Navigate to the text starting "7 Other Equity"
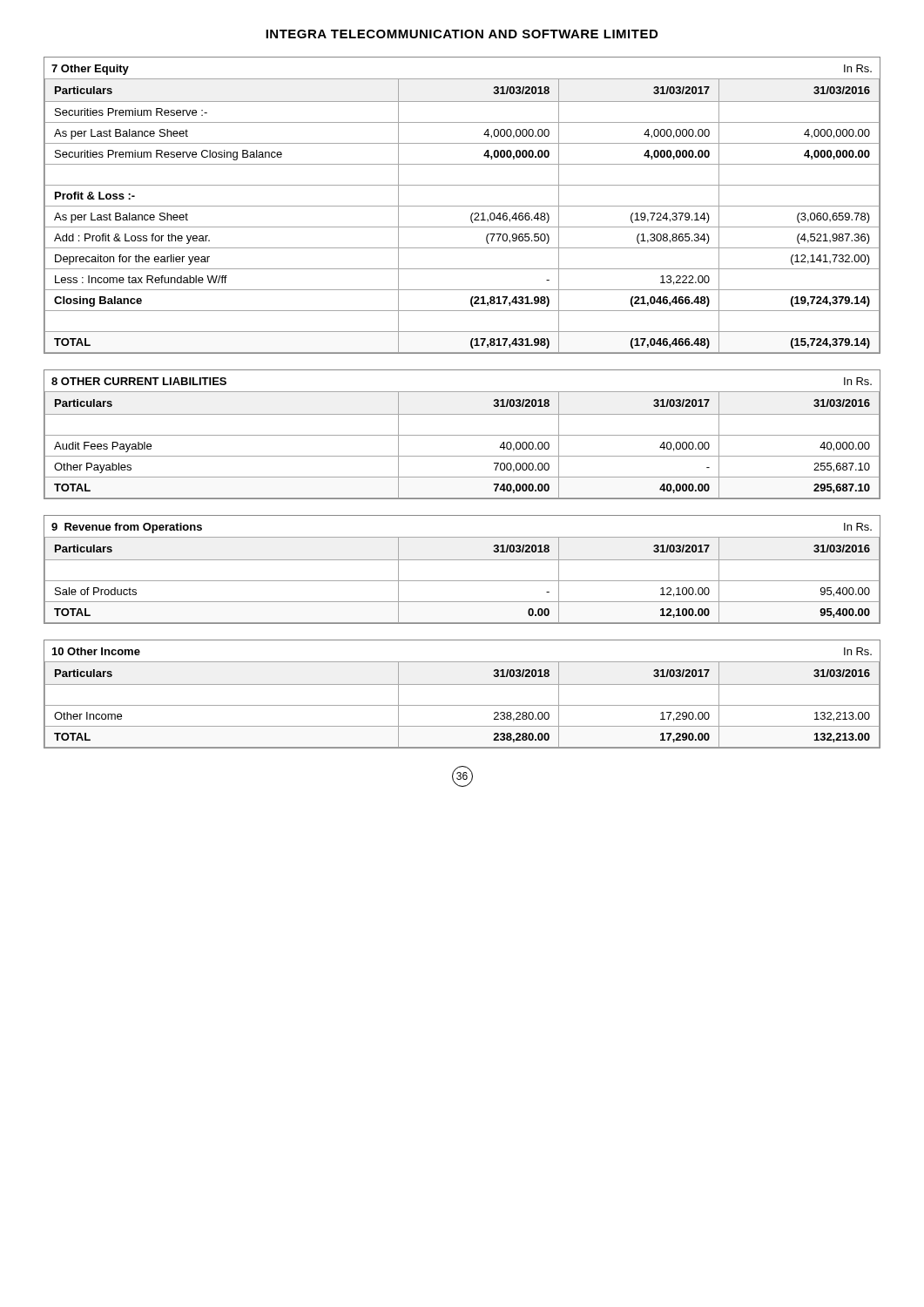This screenshot has width=924, height=1307. point(90,68)
